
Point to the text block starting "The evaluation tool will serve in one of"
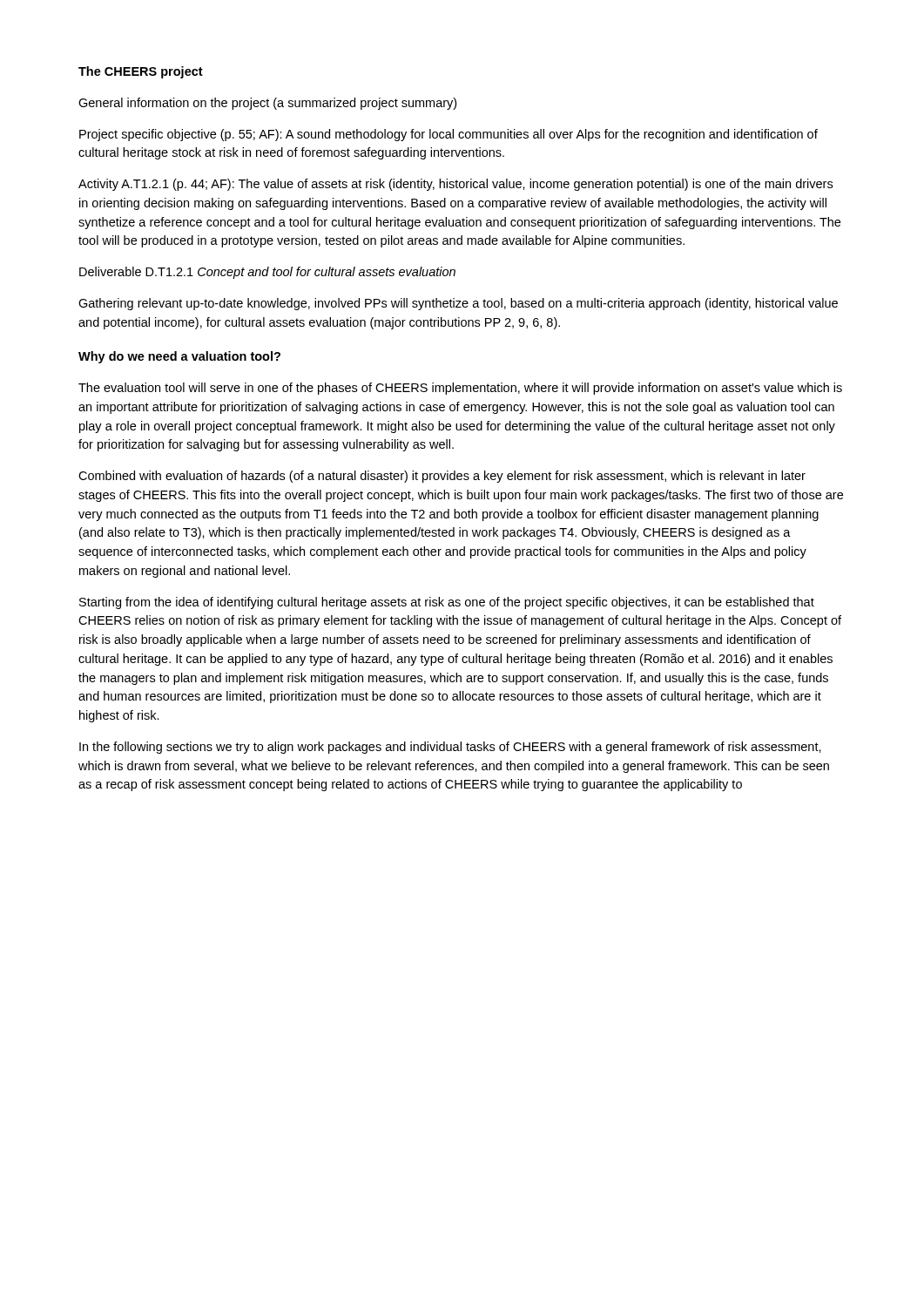coord(460,416)
